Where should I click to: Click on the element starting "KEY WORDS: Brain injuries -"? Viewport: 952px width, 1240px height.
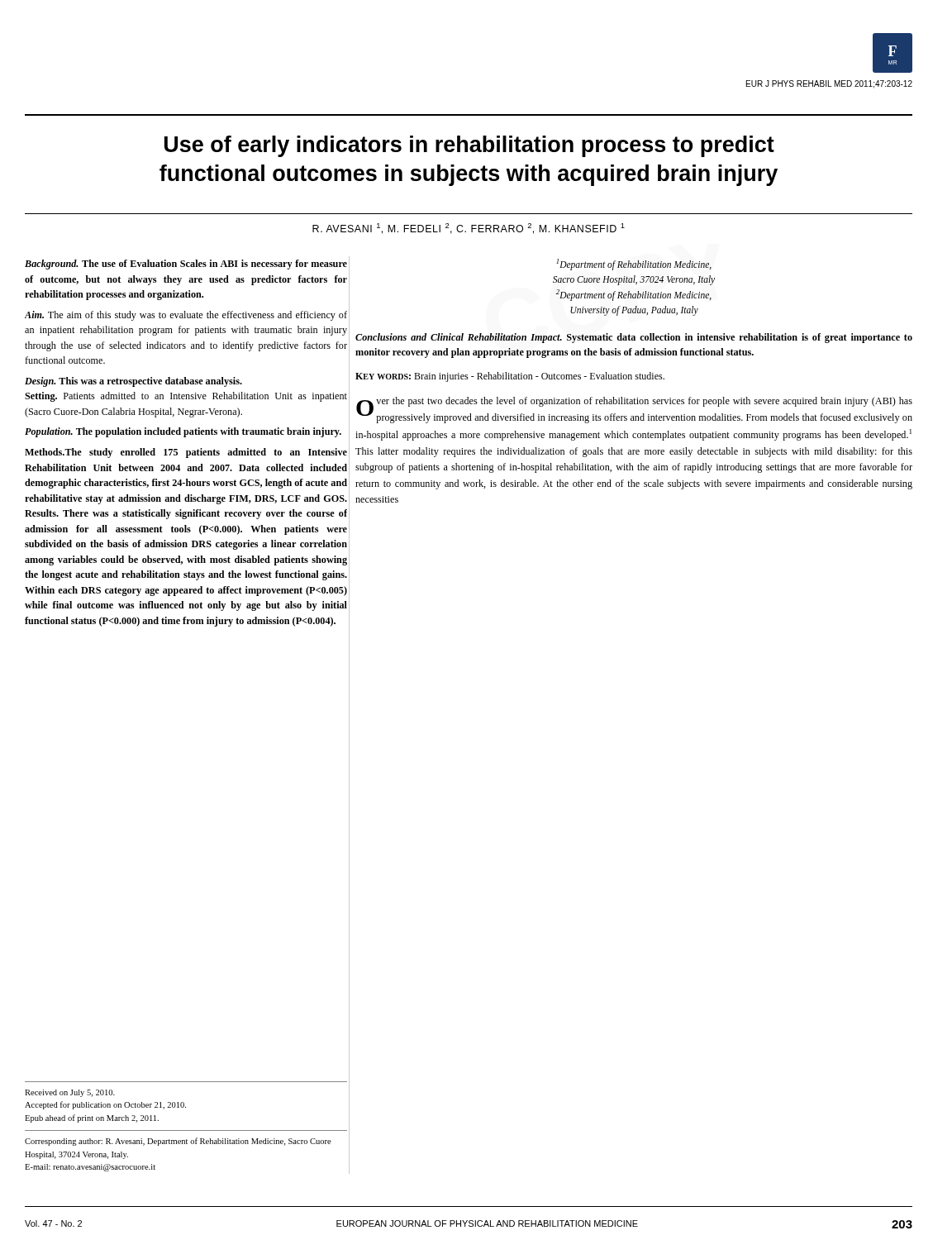click(x=510, y=376)
